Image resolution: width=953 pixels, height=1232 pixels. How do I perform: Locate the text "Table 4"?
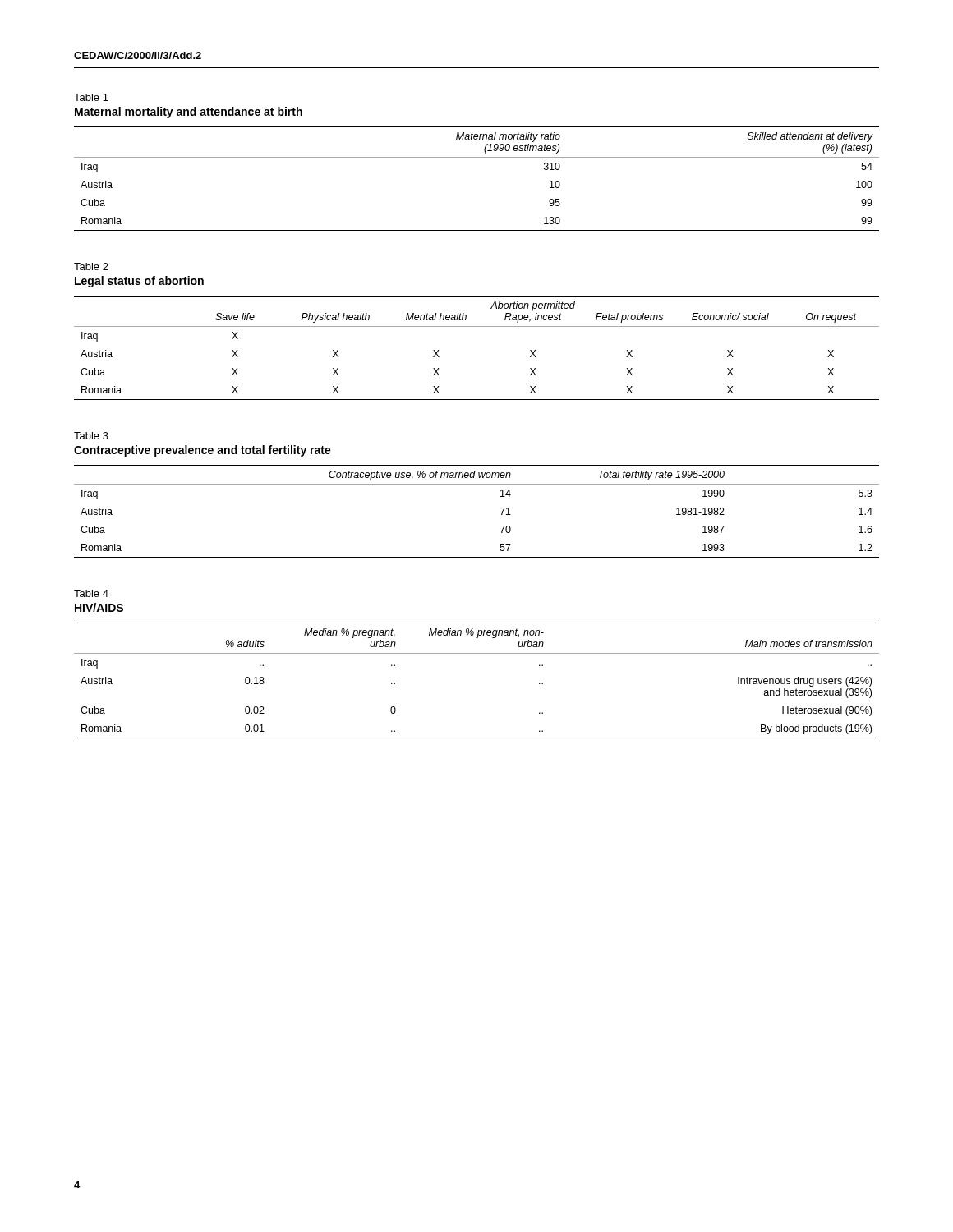[x=91, y=593]
